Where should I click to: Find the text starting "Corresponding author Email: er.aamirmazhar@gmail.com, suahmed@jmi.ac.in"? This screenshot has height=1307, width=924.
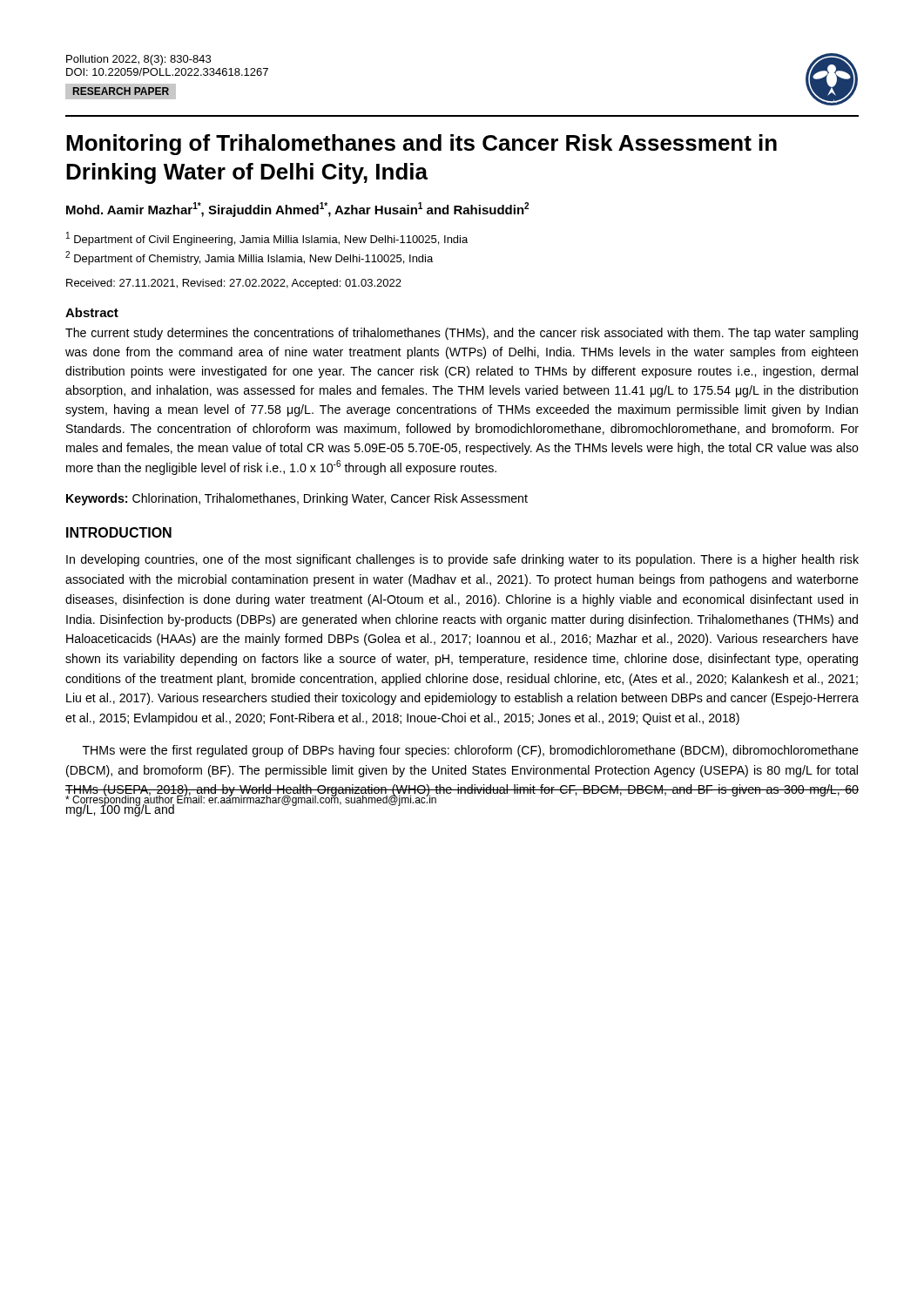(251, 800)
